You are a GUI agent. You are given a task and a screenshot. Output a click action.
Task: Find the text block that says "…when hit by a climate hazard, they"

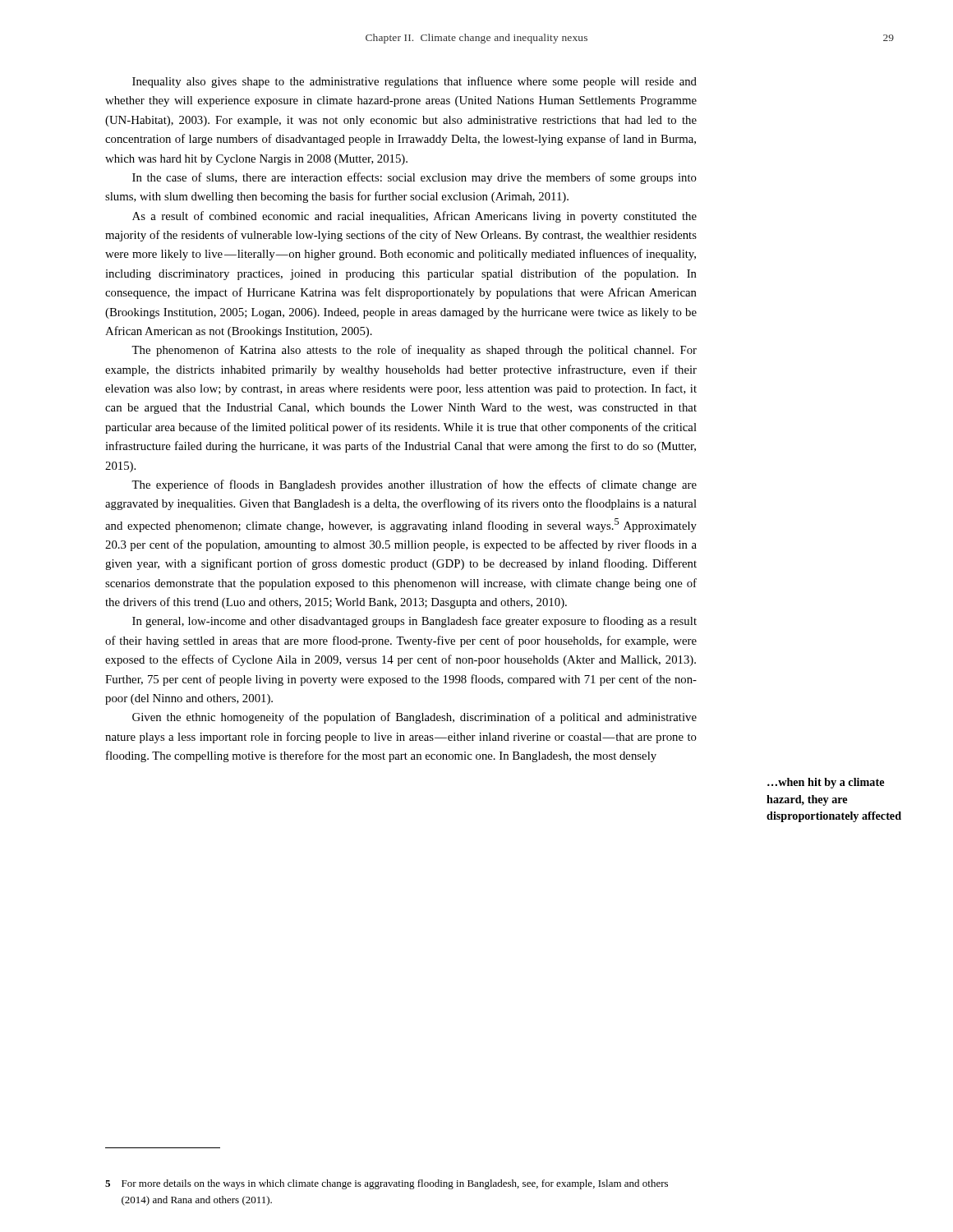[x=834, y=799]
